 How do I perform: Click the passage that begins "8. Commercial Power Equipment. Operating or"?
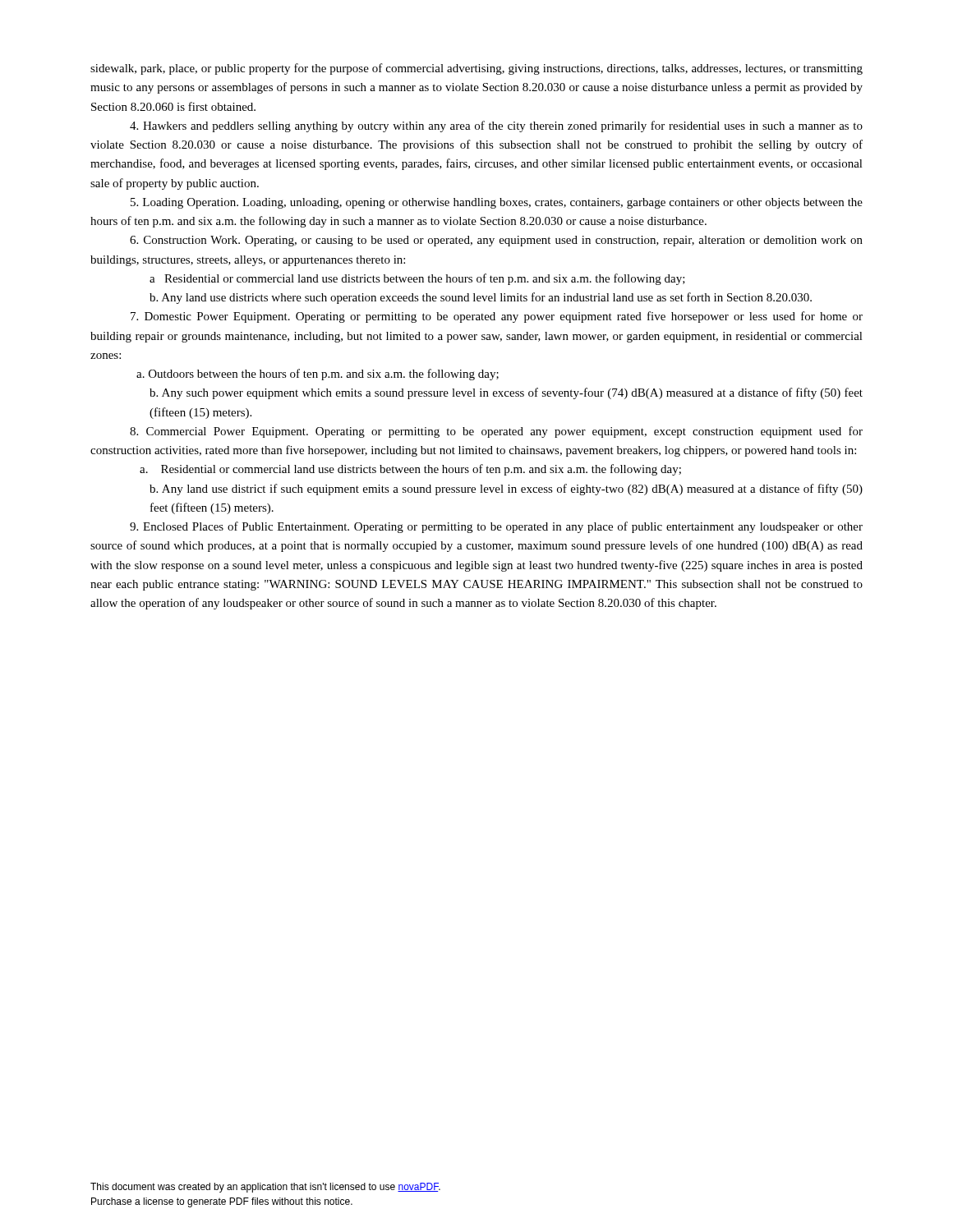476,441
